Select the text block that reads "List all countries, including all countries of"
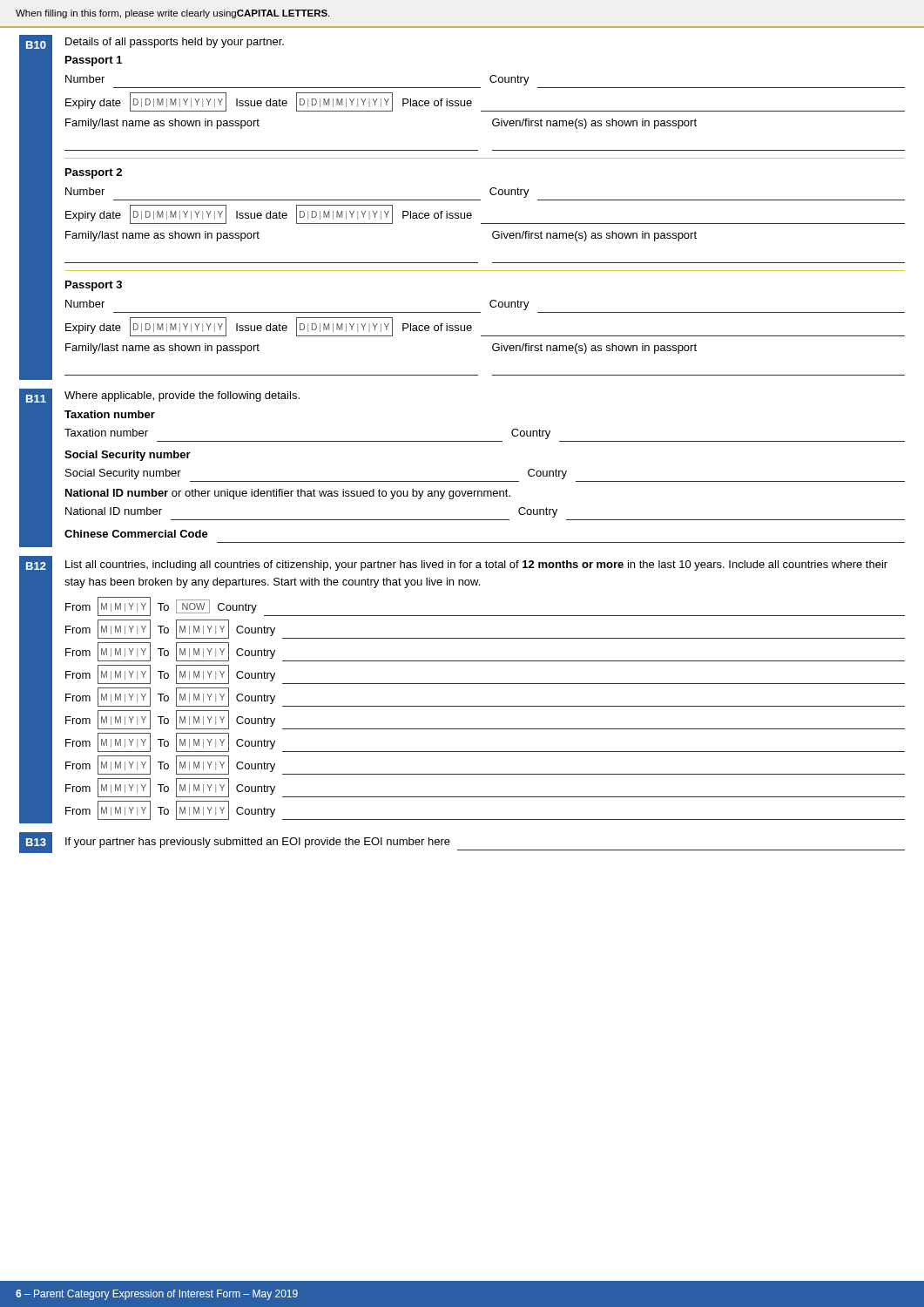The height and width of the screenshot is (1307, 924). pos(476,573)
